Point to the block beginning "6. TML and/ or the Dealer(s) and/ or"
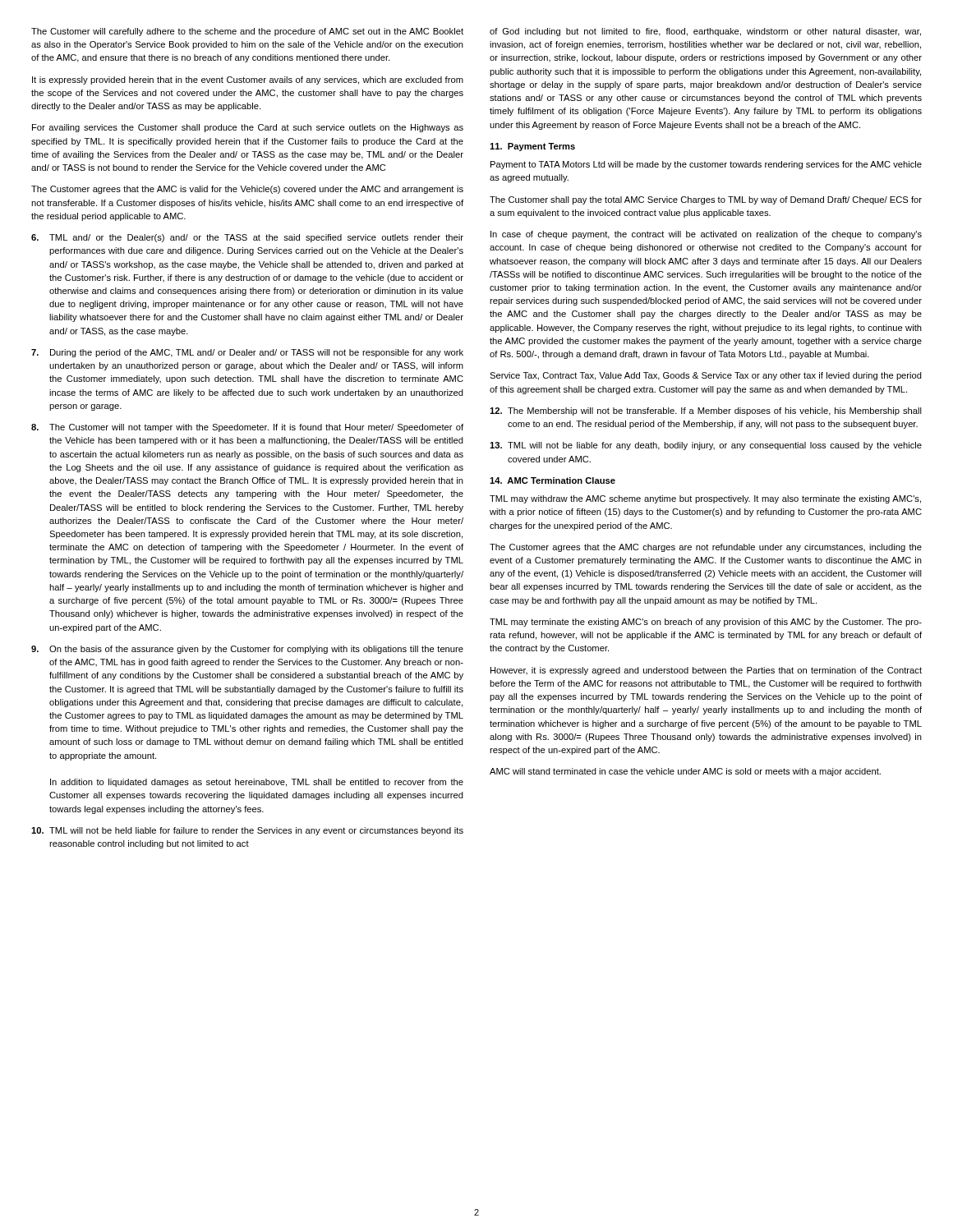The height and width of the screenshot is (1232, 953). pyautogui.click(x=247, y=284)
